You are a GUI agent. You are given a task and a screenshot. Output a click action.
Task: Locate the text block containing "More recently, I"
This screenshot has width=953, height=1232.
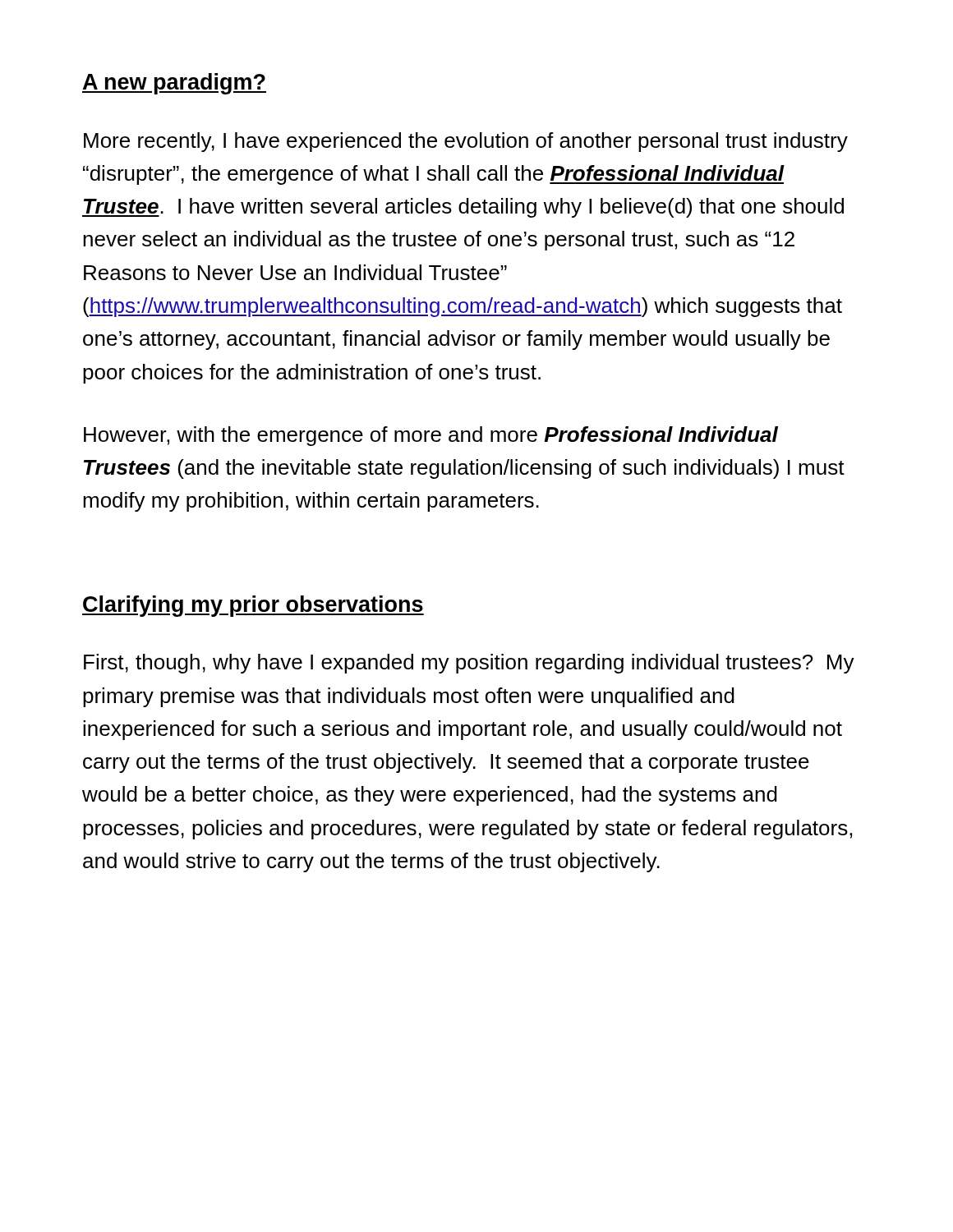[x=465, y=256]
